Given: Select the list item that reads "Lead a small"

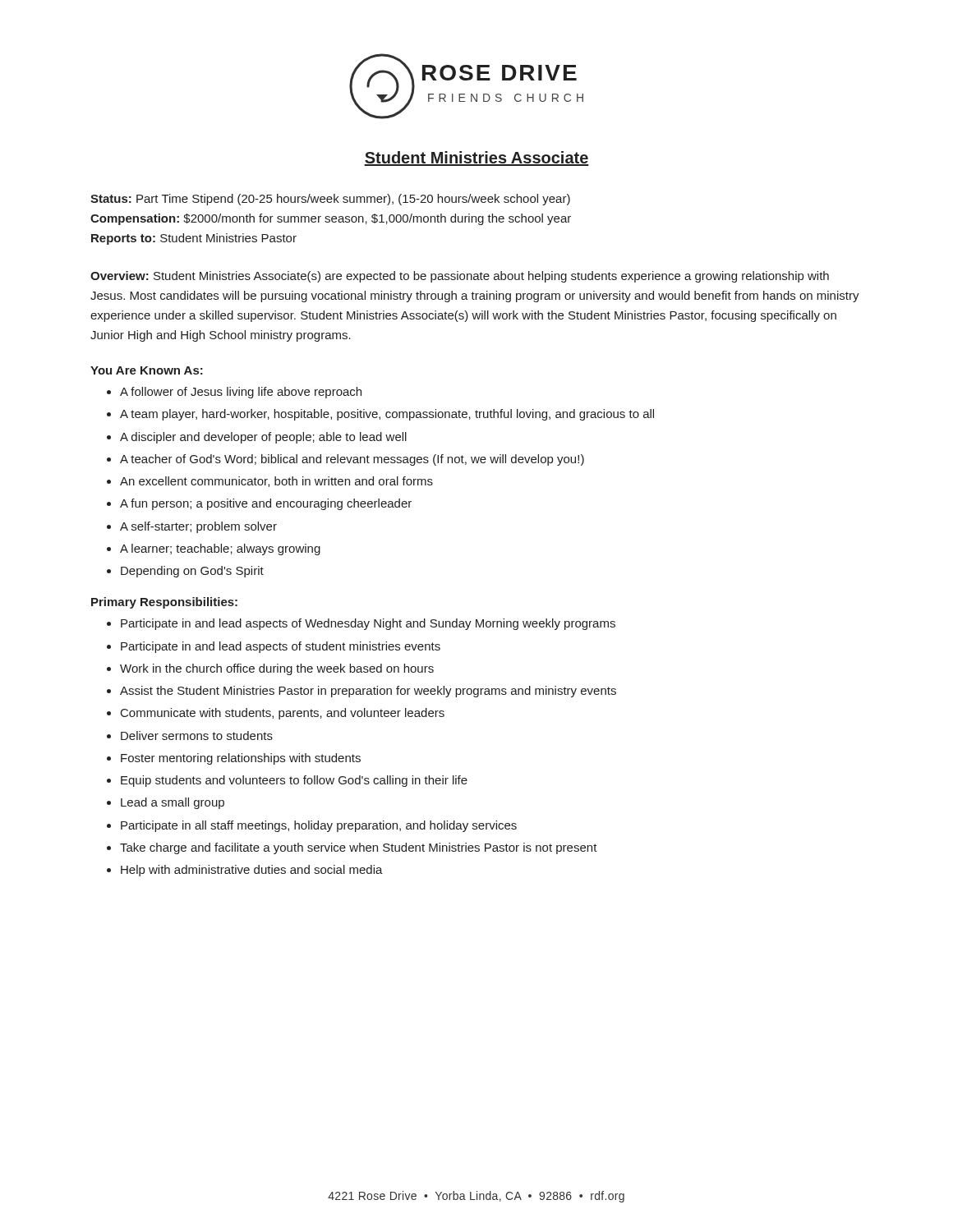Looking at the screenshot, I should (x=172, y=802).
